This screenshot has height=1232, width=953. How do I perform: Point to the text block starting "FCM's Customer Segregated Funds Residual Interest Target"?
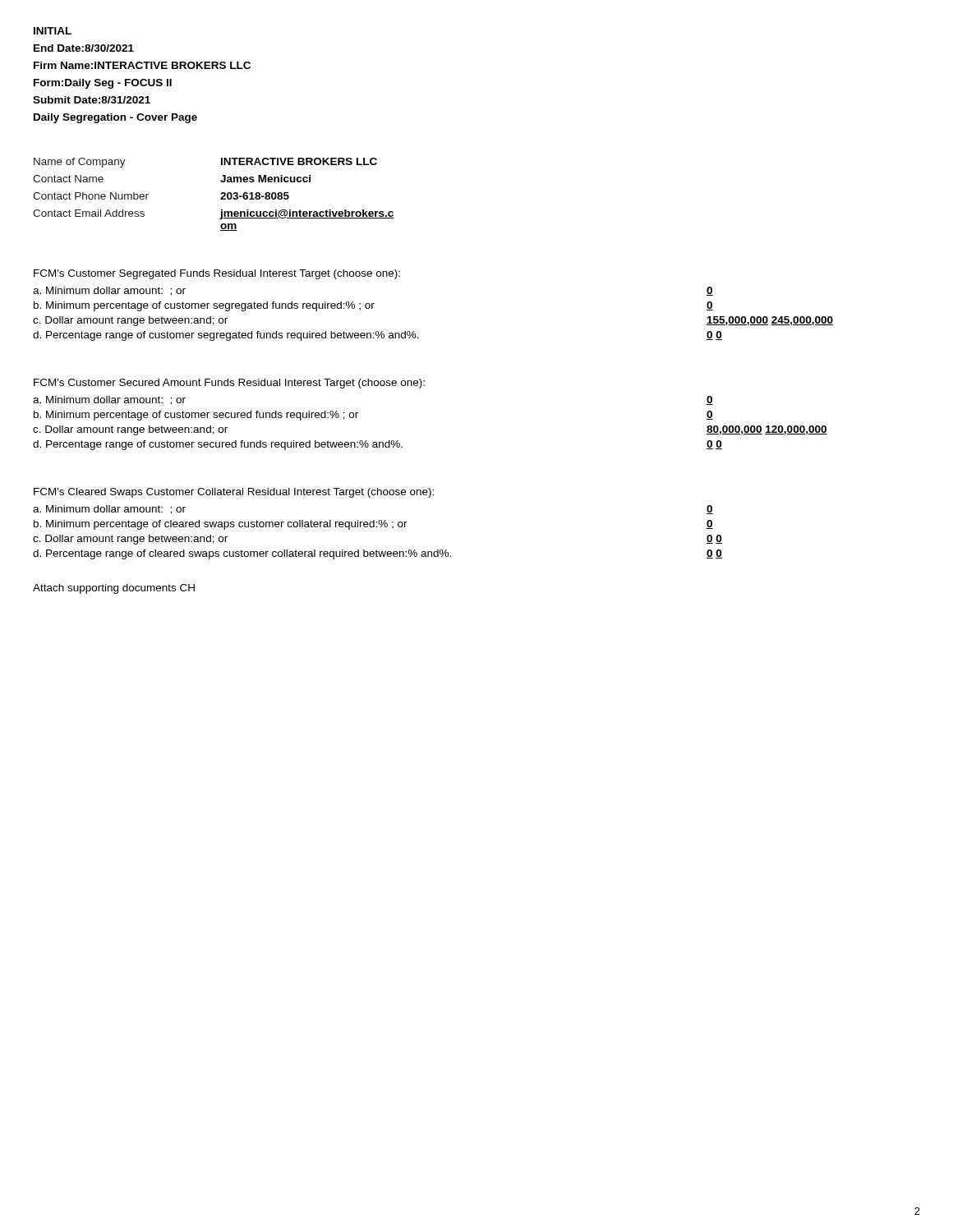(x=217, y=274)
